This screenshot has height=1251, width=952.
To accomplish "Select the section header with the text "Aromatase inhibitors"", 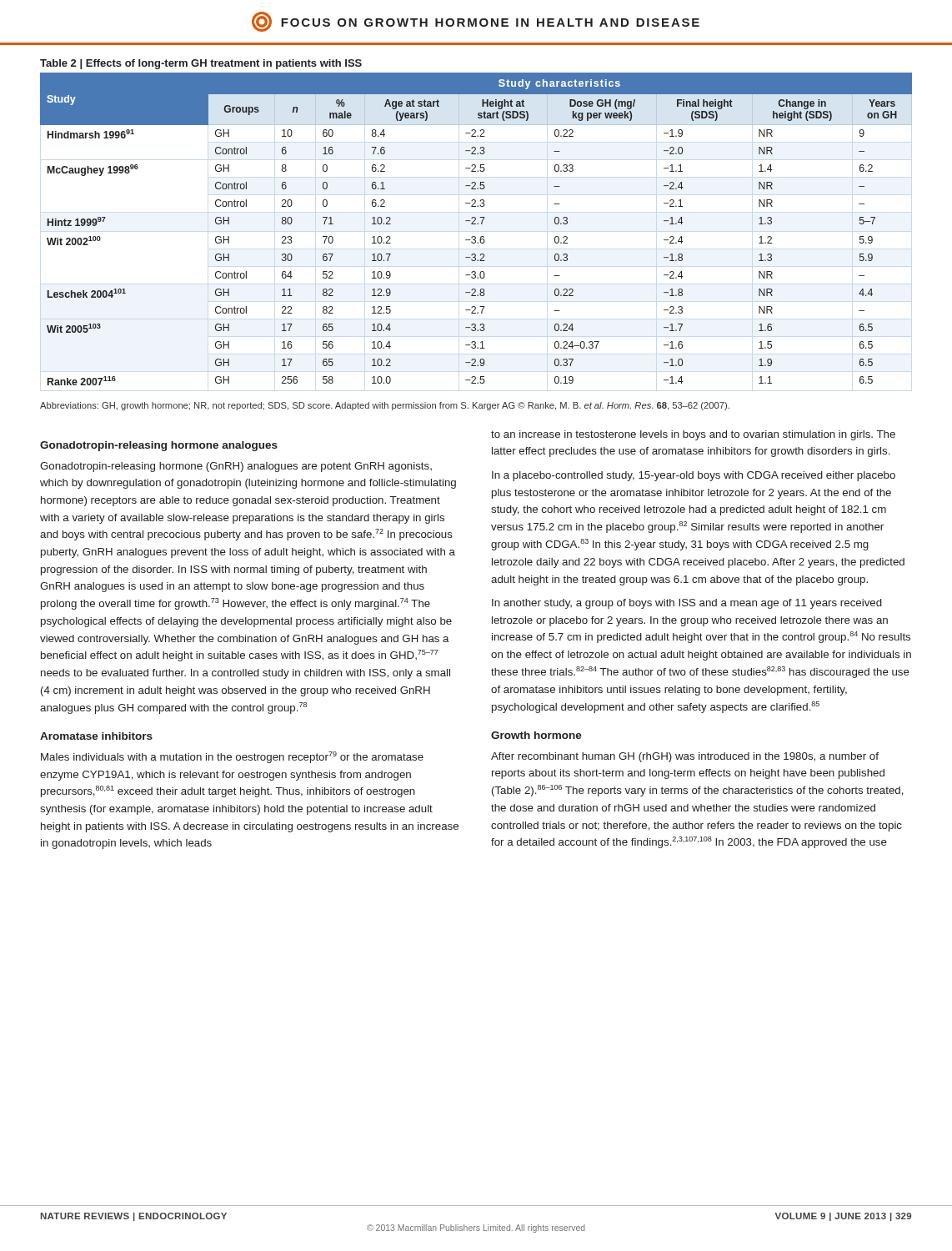I will coord(96,736).
